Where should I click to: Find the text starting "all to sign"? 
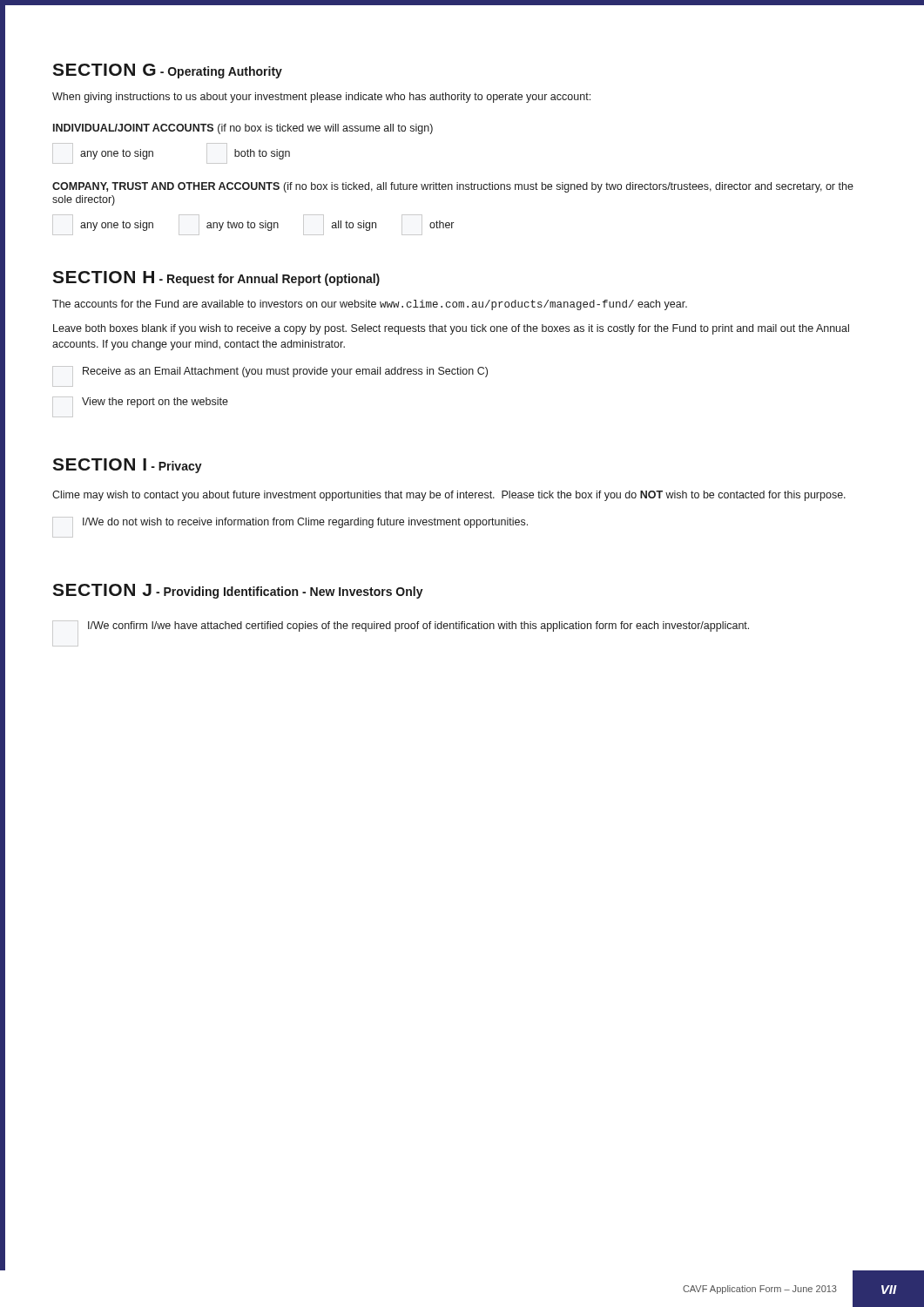[x=340, y=225]
